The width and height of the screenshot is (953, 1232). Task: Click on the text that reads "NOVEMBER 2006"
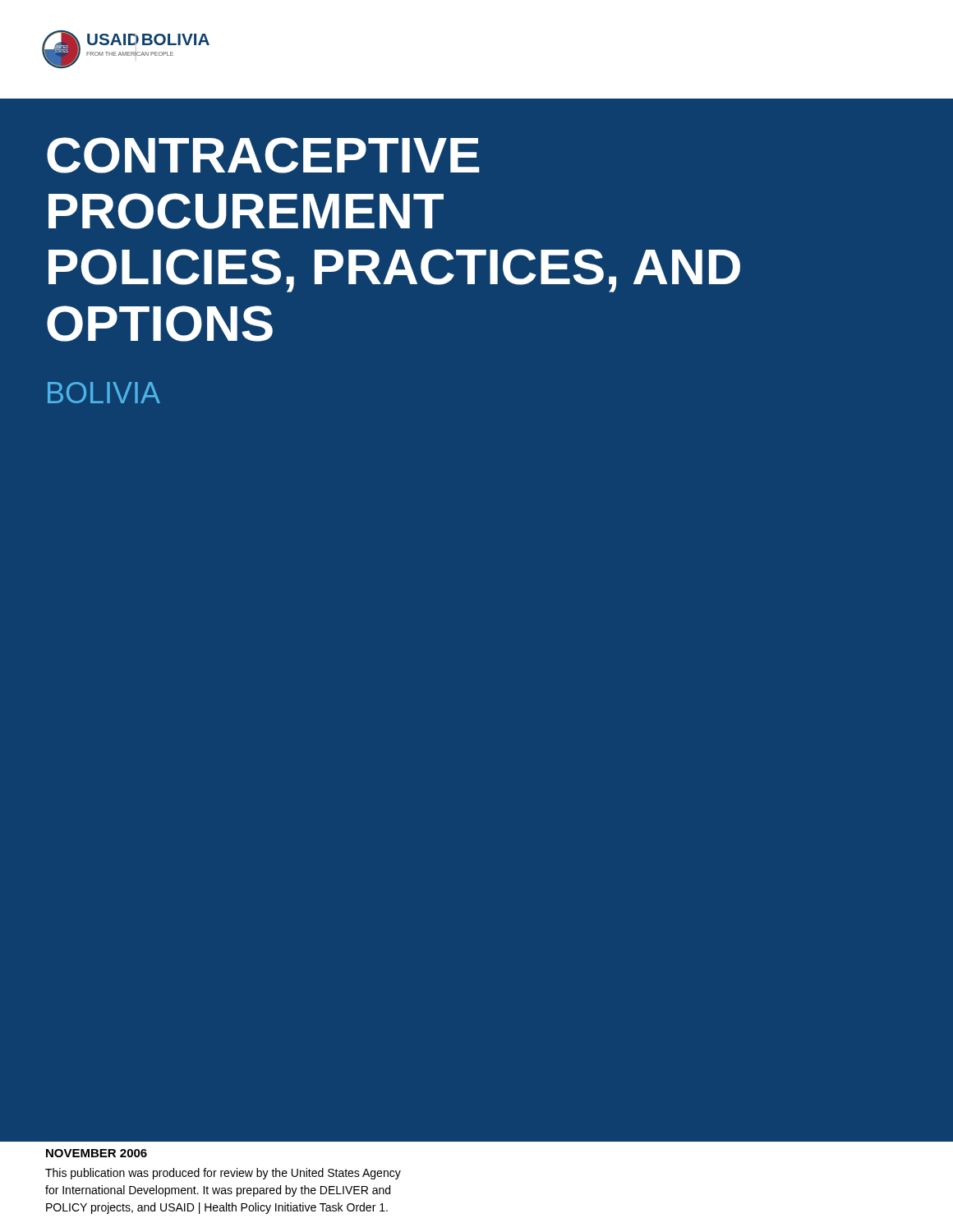click(x=96, y=1153)
